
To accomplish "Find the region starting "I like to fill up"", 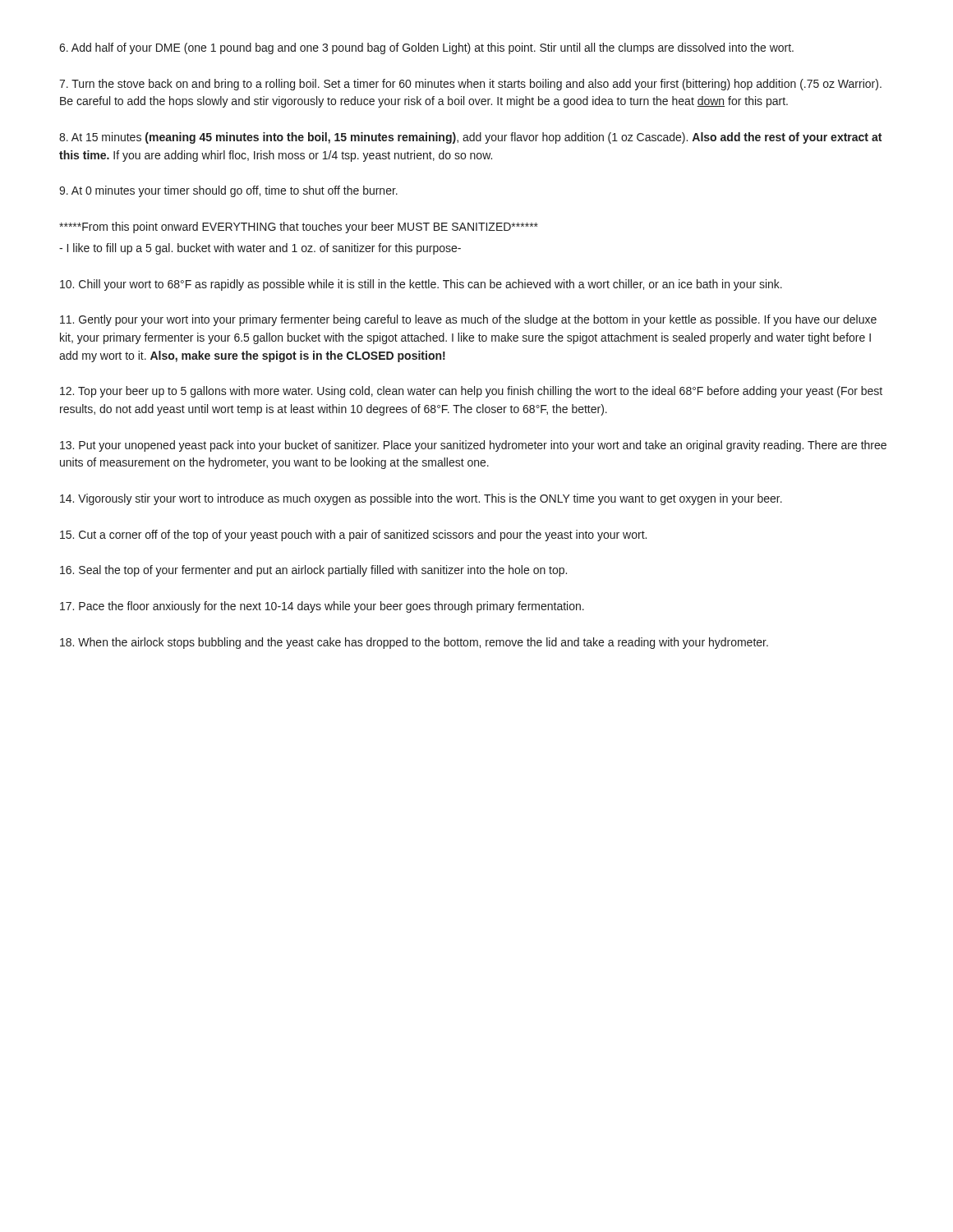I will pyautogui.click(x=260, y=248).
